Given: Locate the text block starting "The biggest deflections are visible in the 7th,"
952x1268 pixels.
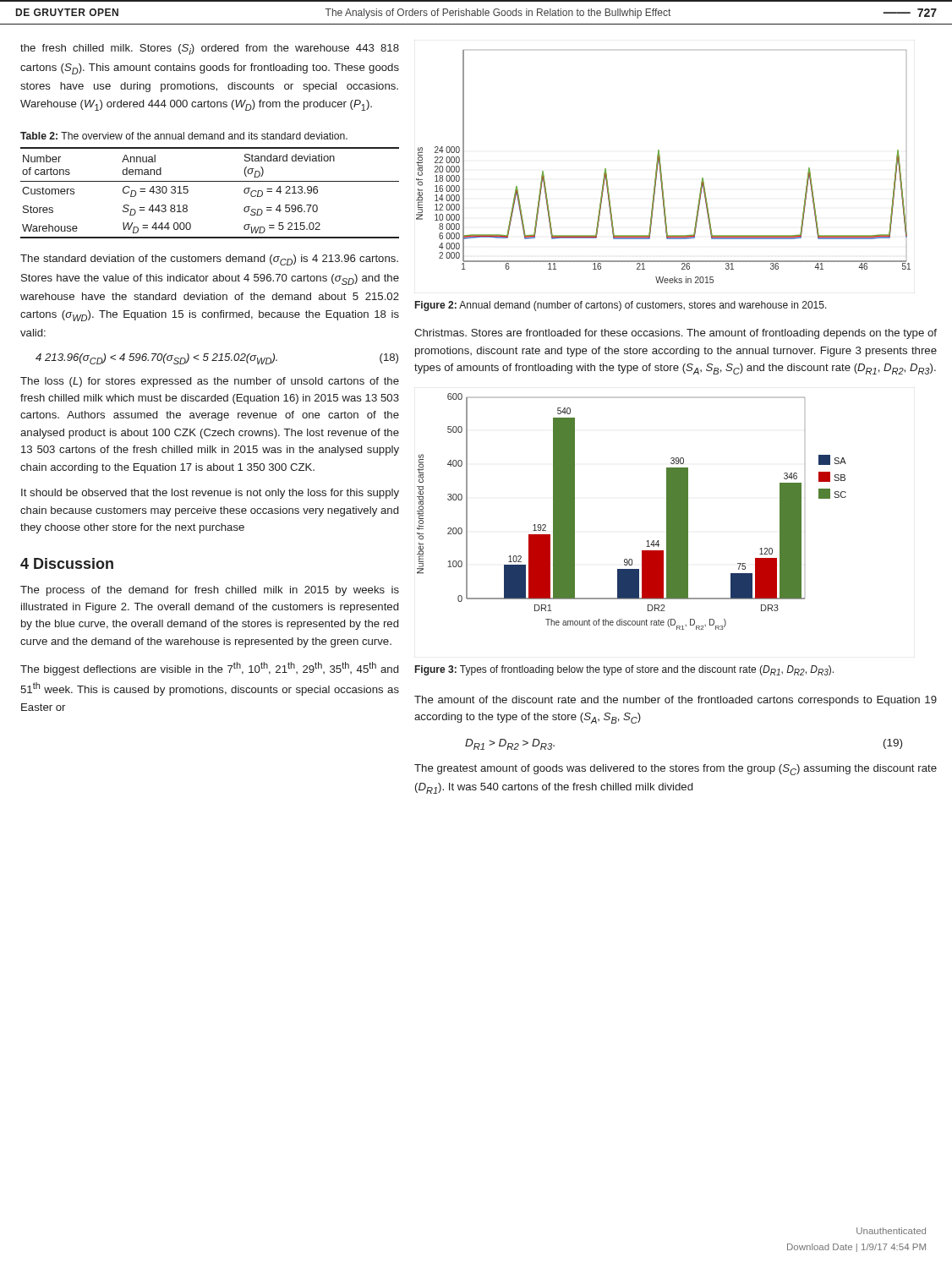Looking at the screenshot, I should [x=210, y=687].
